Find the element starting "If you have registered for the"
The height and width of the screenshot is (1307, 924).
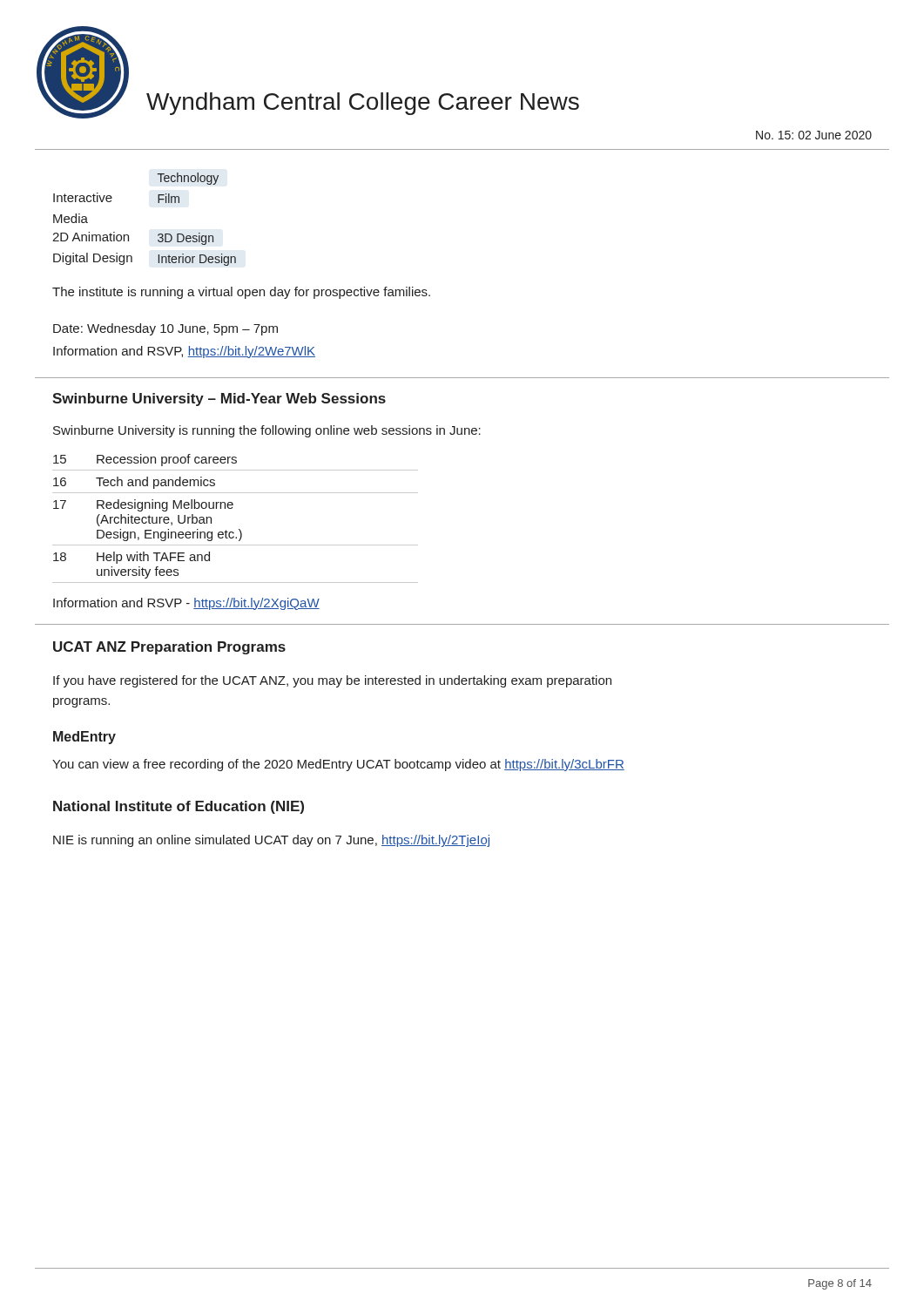coord(332,690)
